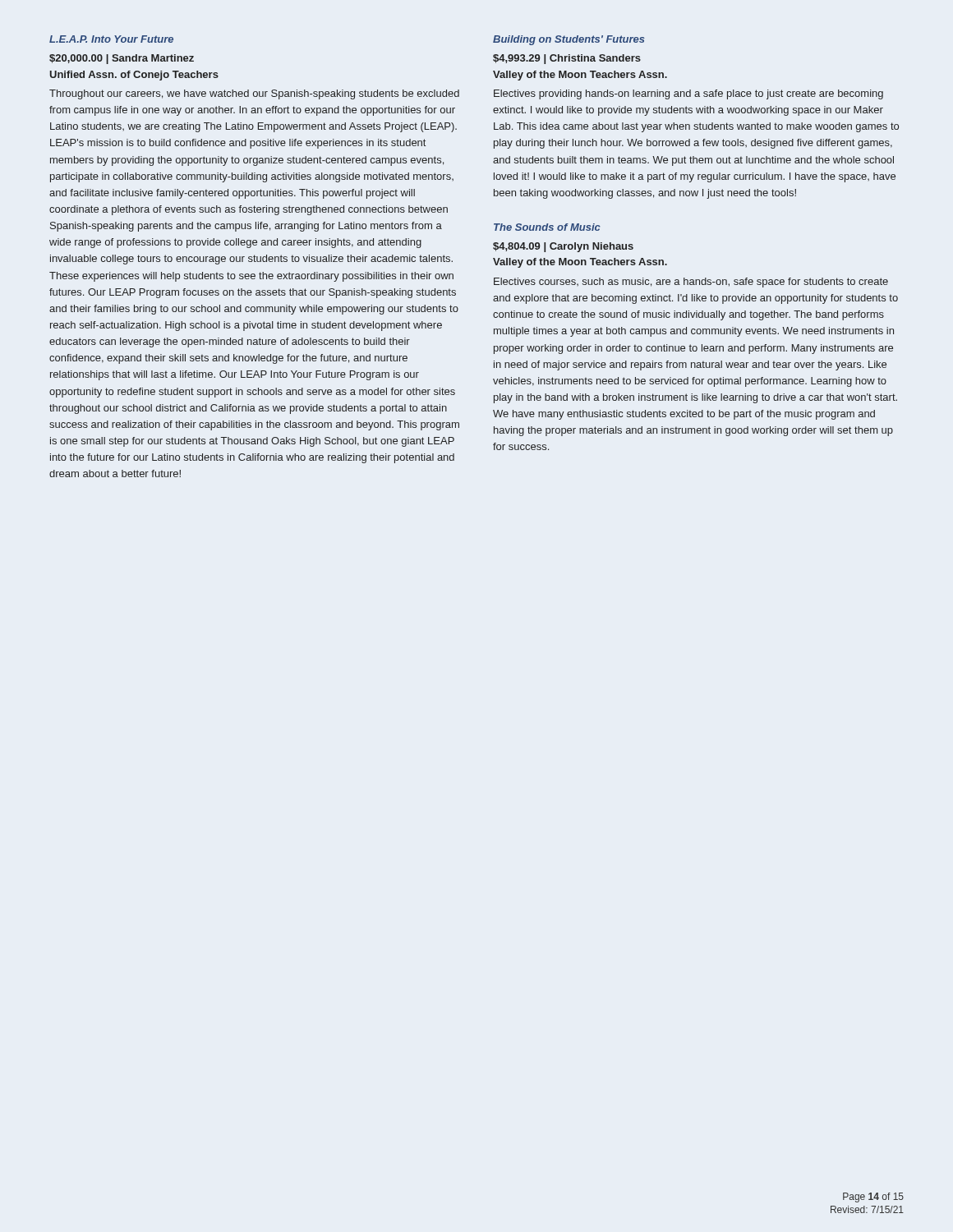The image size is (953, 1232).
Task: Click on the section header with the text "L.E.A.P. Into Your"
Action: pos(112,39)
